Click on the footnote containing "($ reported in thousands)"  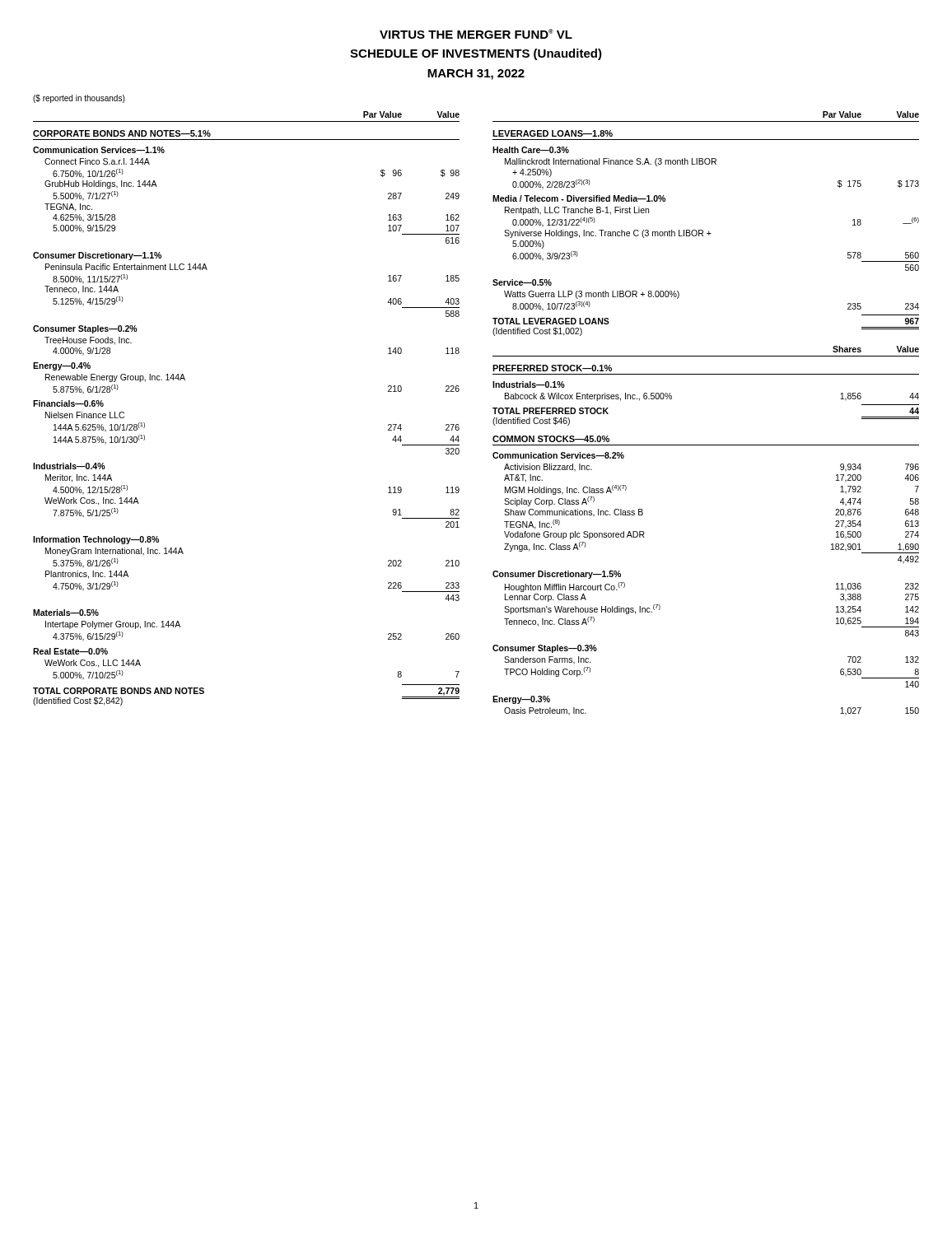click(79, 98)
